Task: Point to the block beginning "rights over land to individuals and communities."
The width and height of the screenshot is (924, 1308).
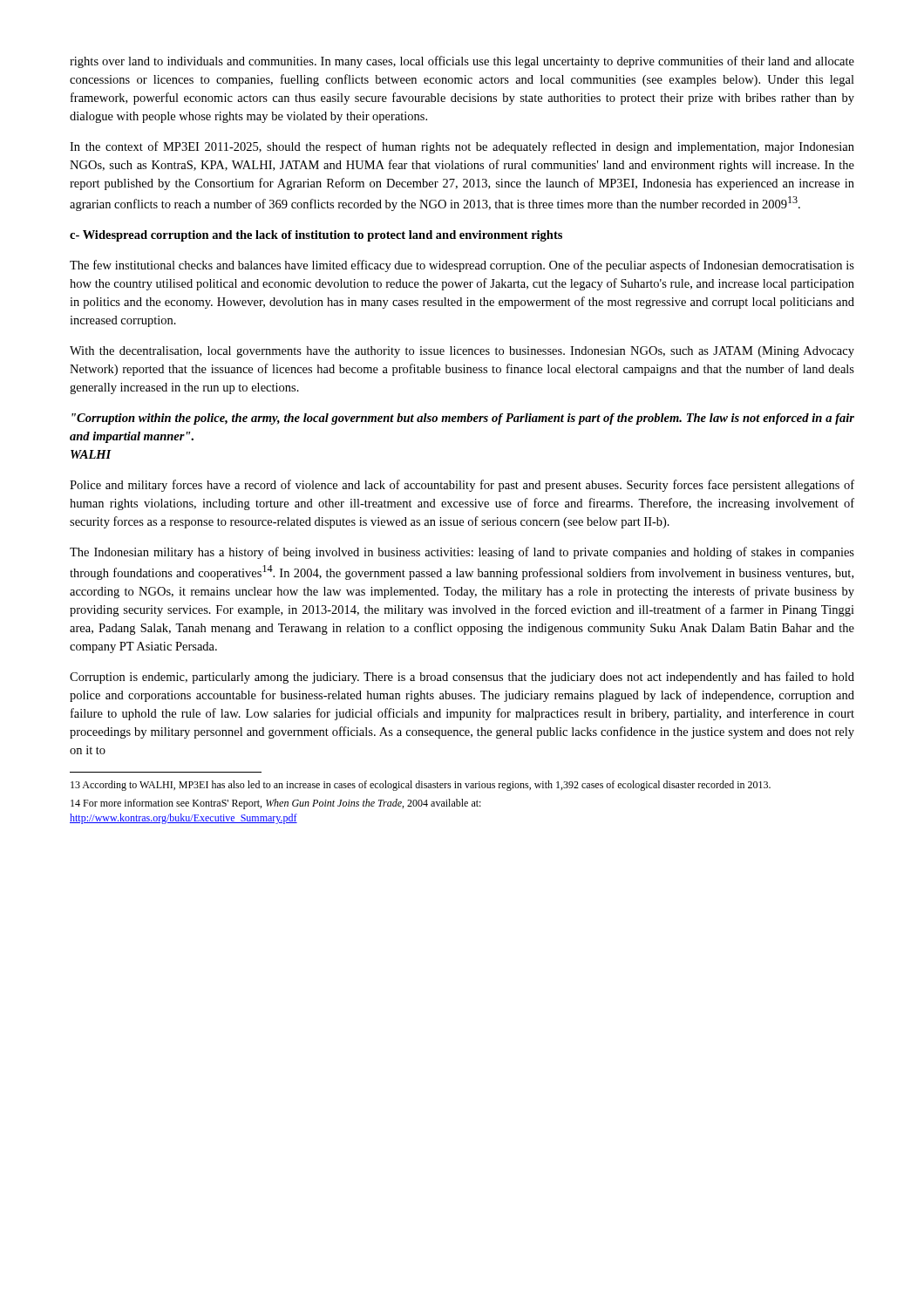Action: point(462,89)
